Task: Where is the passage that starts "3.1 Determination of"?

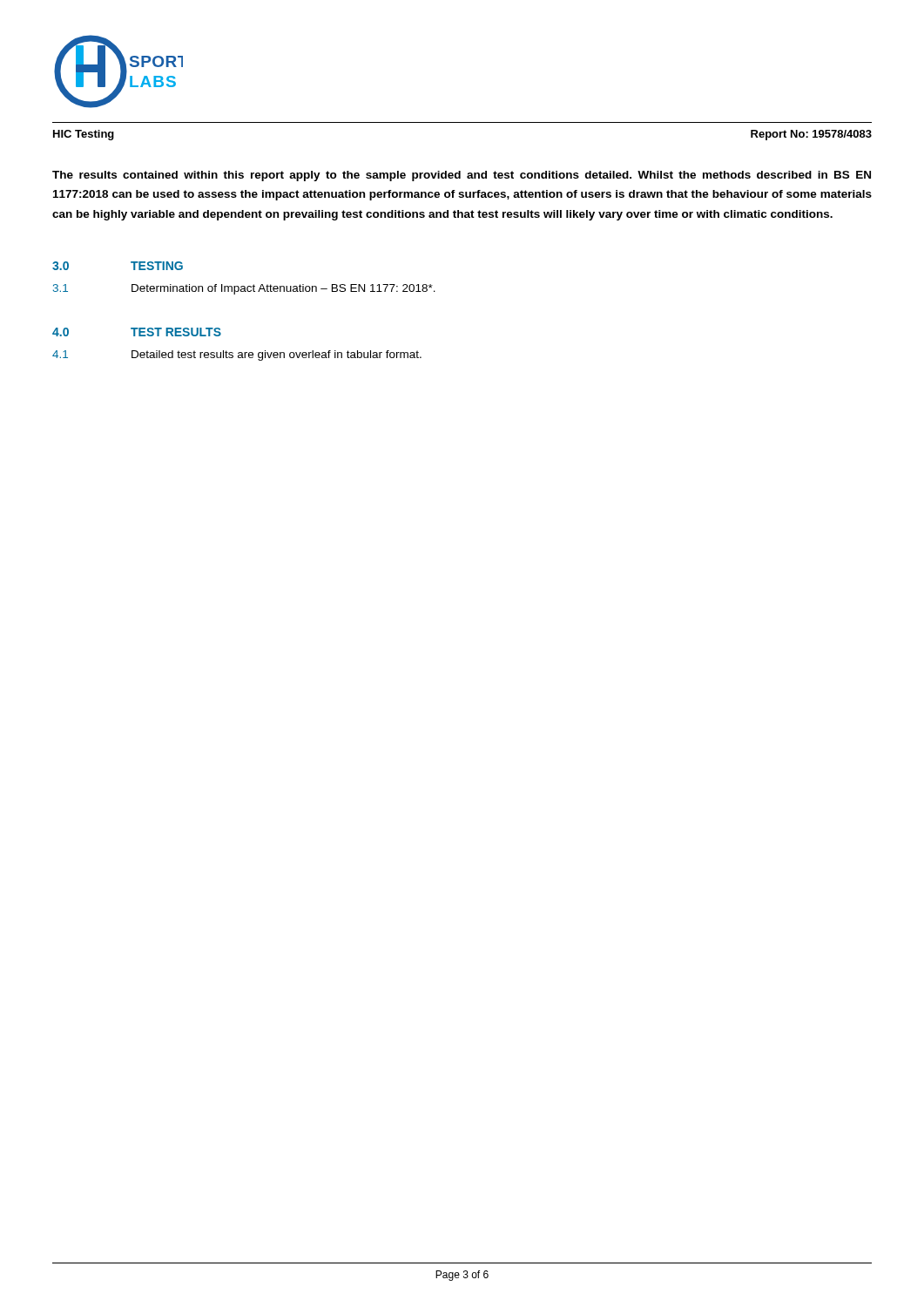Action: pyautogui.click(x=244, y=288)
